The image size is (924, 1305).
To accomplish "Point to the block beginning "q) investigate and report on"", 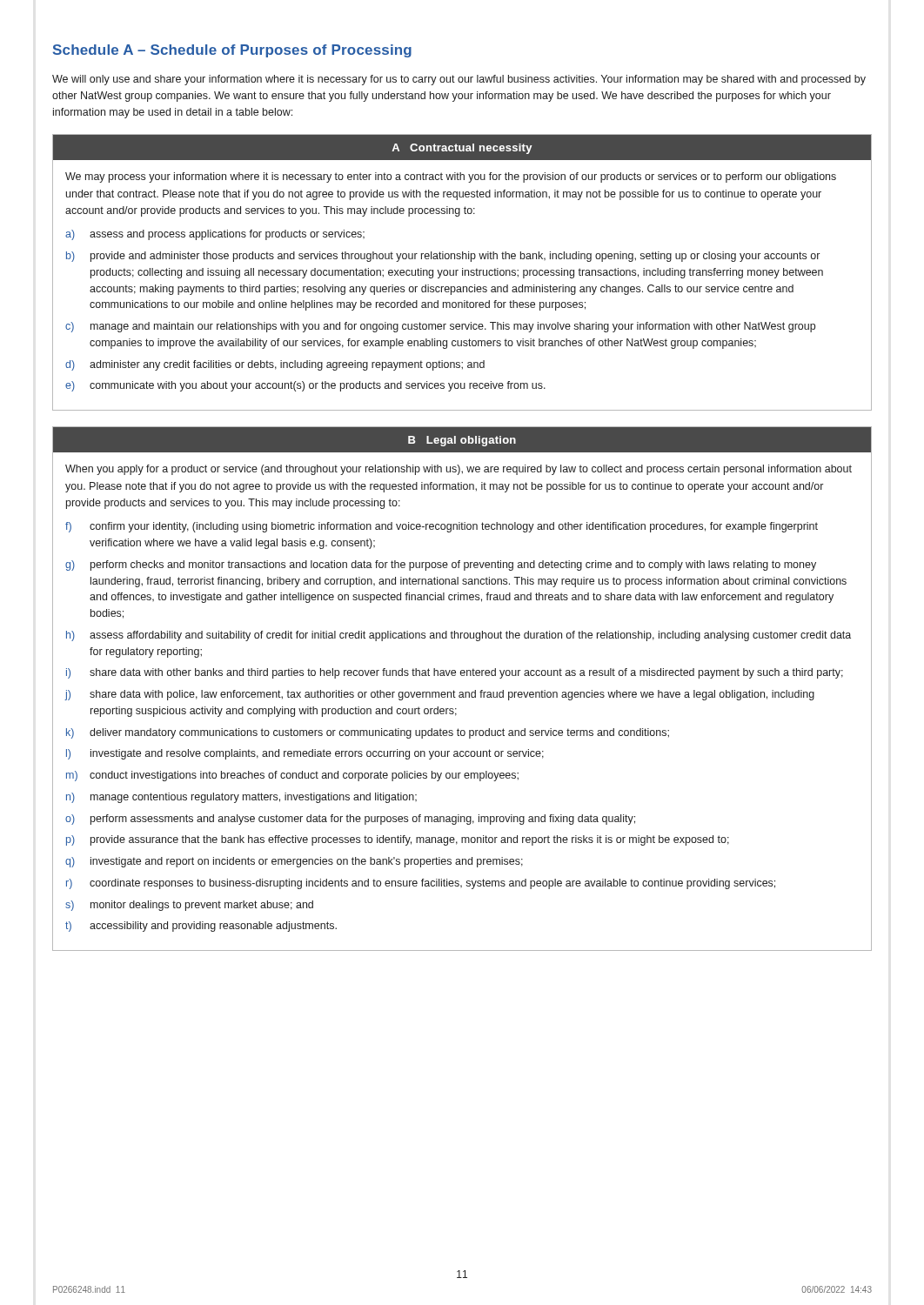I will coord(462,862).
